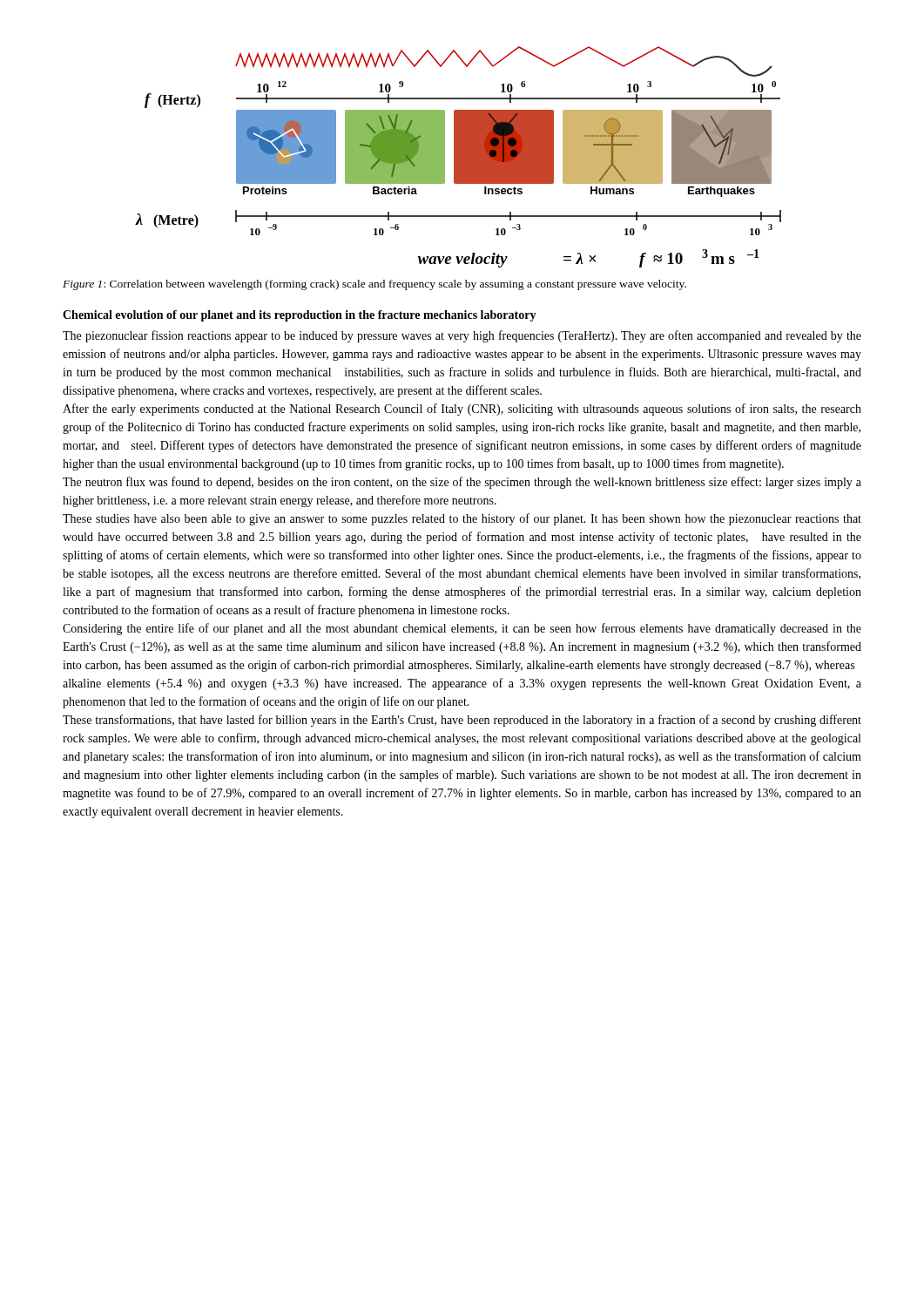The image size is (924, 1307).
Task: Find the text block containing "The piezonuclear fission reactions appear to be induced"
Action: (462, 363)
